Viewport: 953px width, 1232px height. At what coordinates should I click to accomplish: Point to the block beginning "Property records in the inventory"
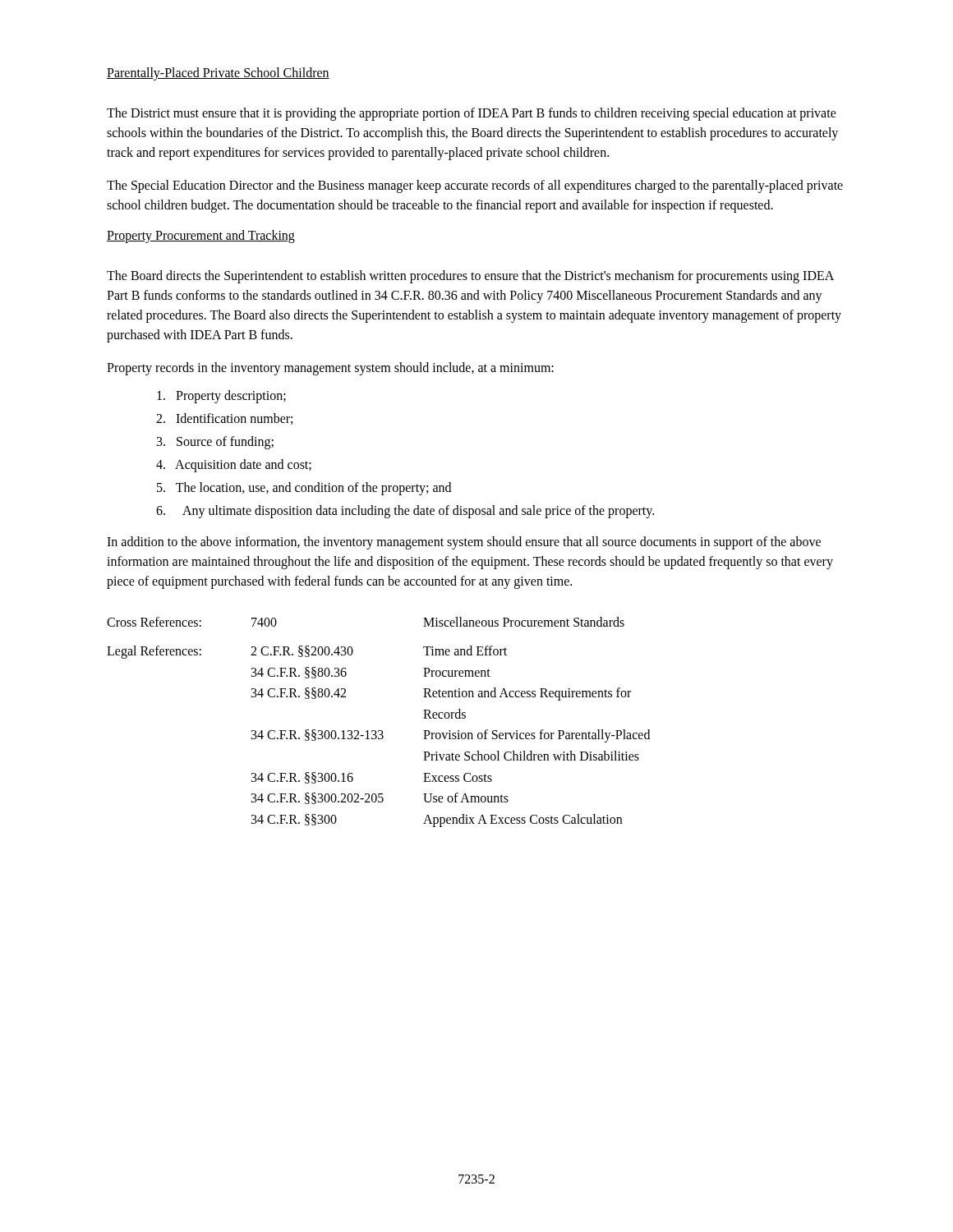tap(331, 368)
